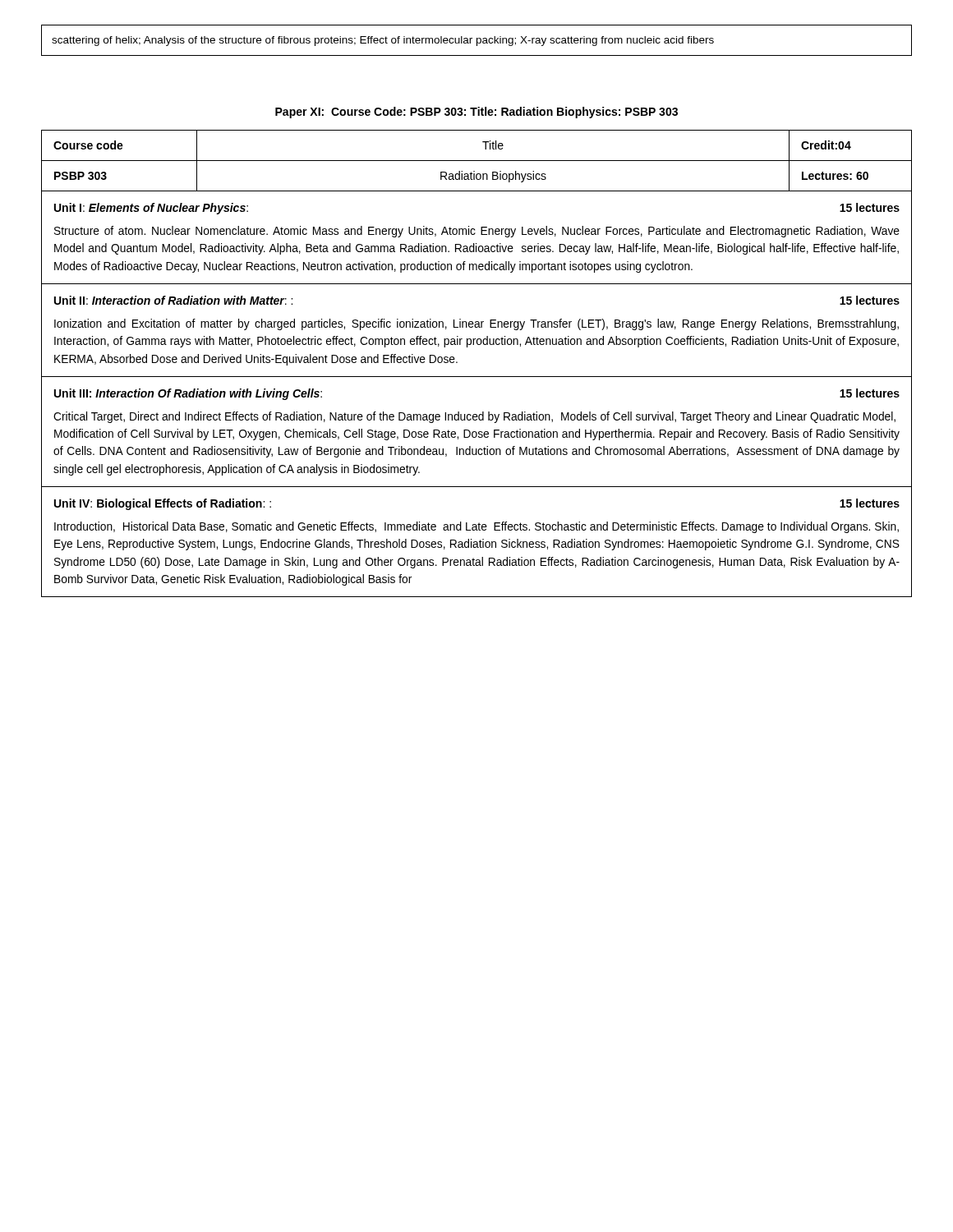953x1232 pixels.
Task: Where is the passage that starts "Unit III: Interaction Of Radiation with Living"?
Action: click(x=476, y=432)
